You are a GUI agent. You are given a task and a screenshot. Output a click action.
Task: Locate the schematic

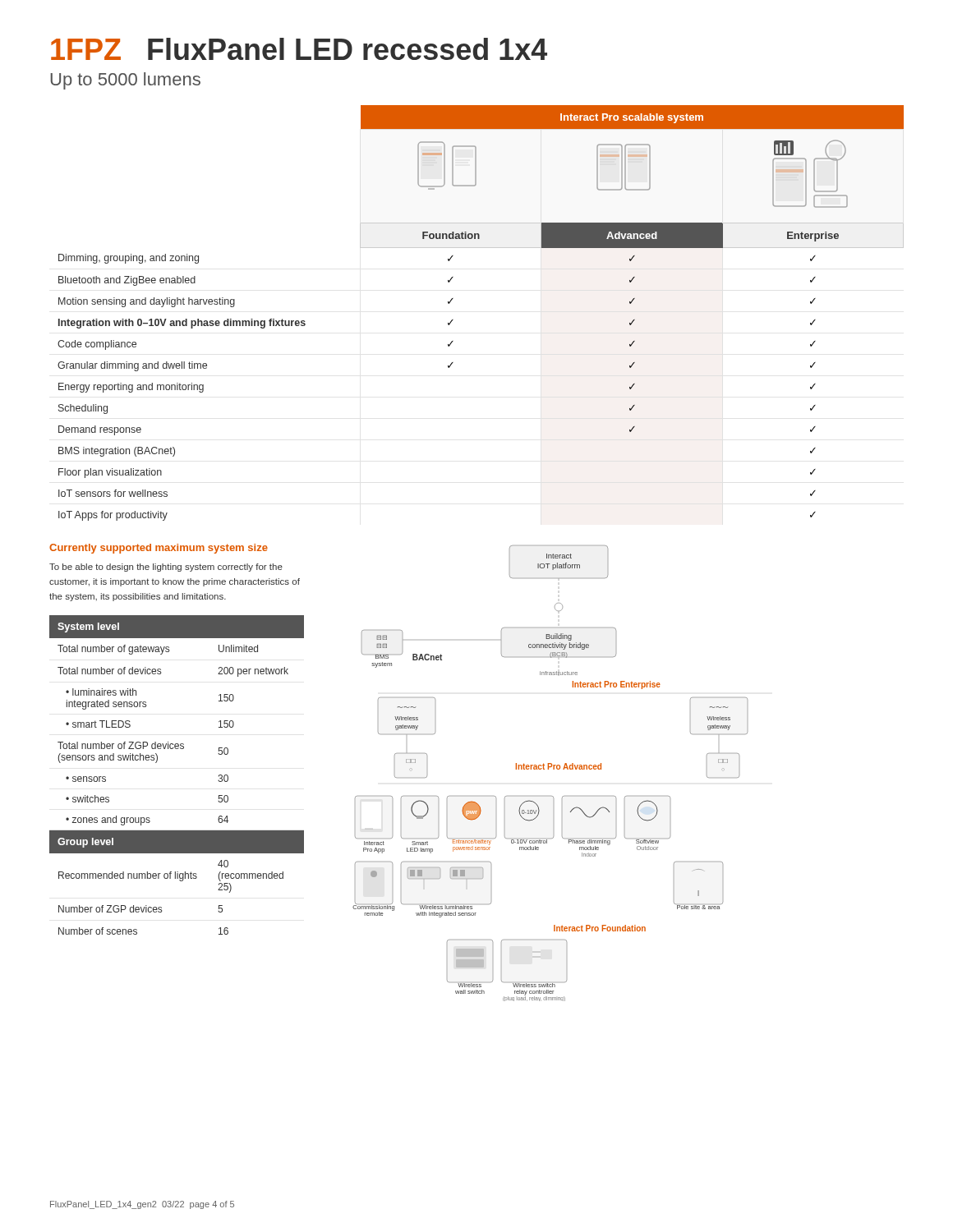pos(616,773)
